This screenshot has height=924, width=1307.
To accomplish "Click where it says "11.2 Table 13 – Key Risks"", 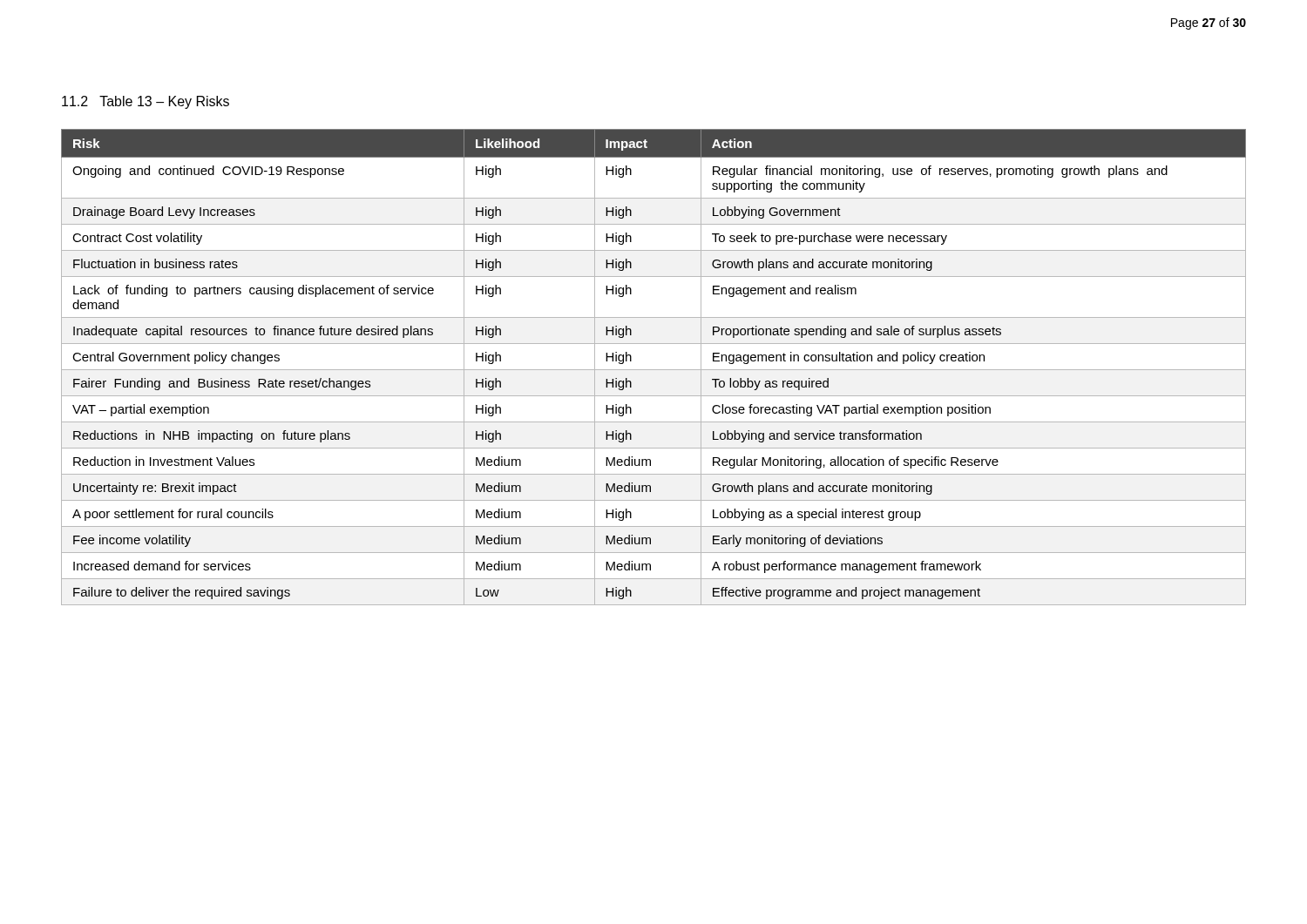I will pyautogui.click(x=145, y=101).
